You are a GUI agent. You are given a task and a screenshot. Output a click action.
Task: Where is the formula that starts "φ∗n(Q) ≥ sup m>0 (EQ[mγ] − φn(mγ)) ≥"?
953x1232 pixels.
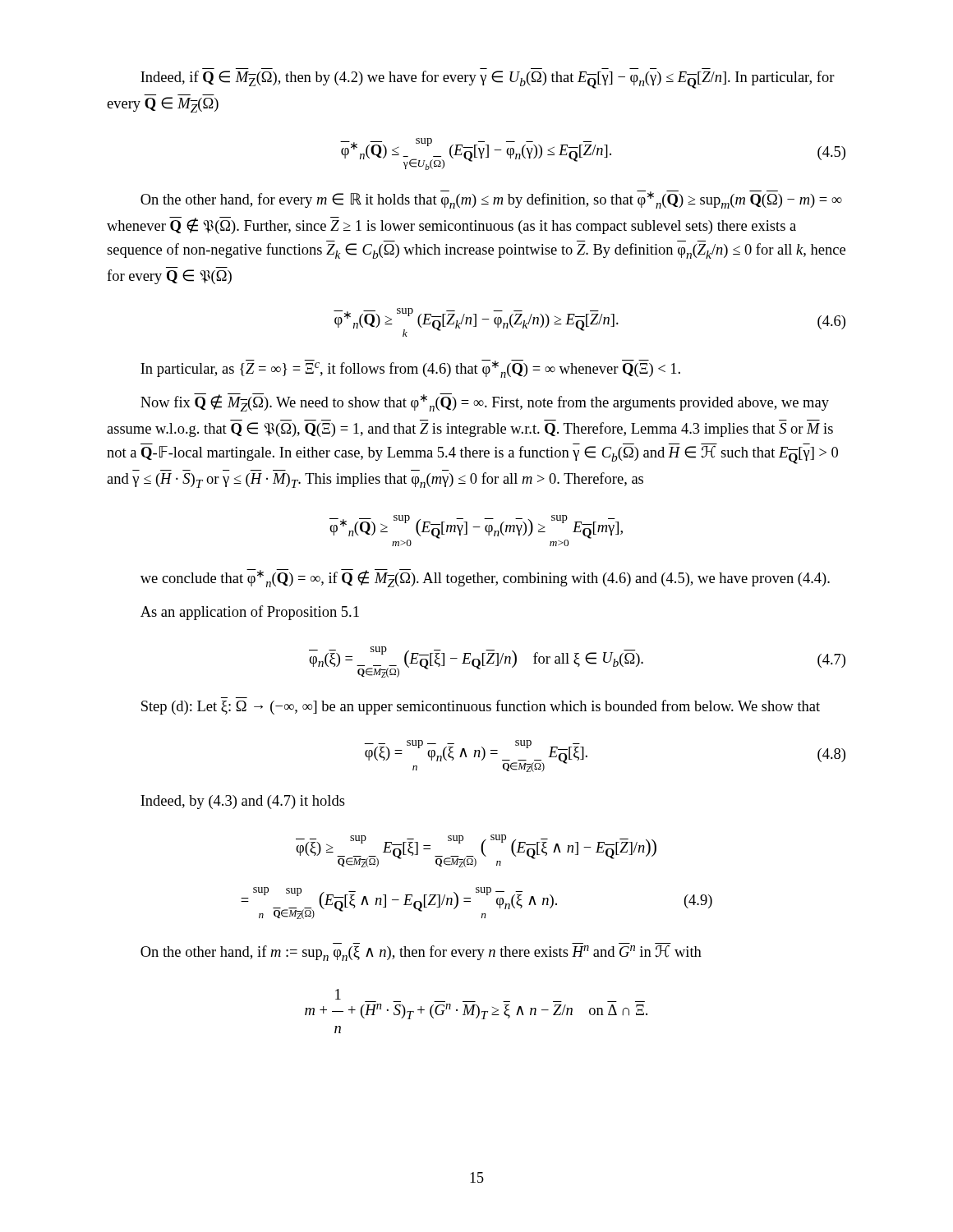(476, 529)
